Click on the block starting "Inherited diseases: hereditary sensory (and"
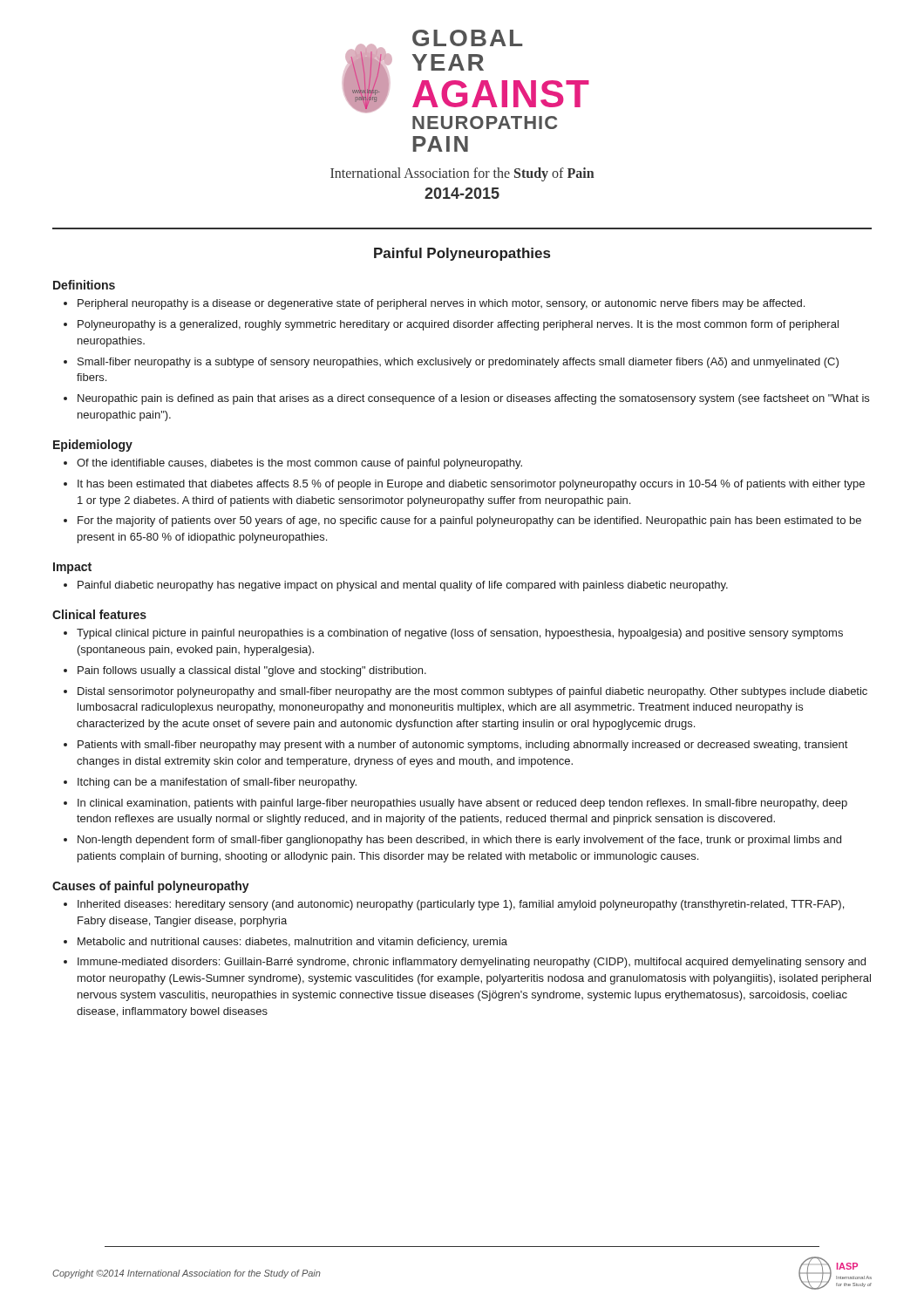The width and height of the screenshot is (924, 1308). click(461, 912)
